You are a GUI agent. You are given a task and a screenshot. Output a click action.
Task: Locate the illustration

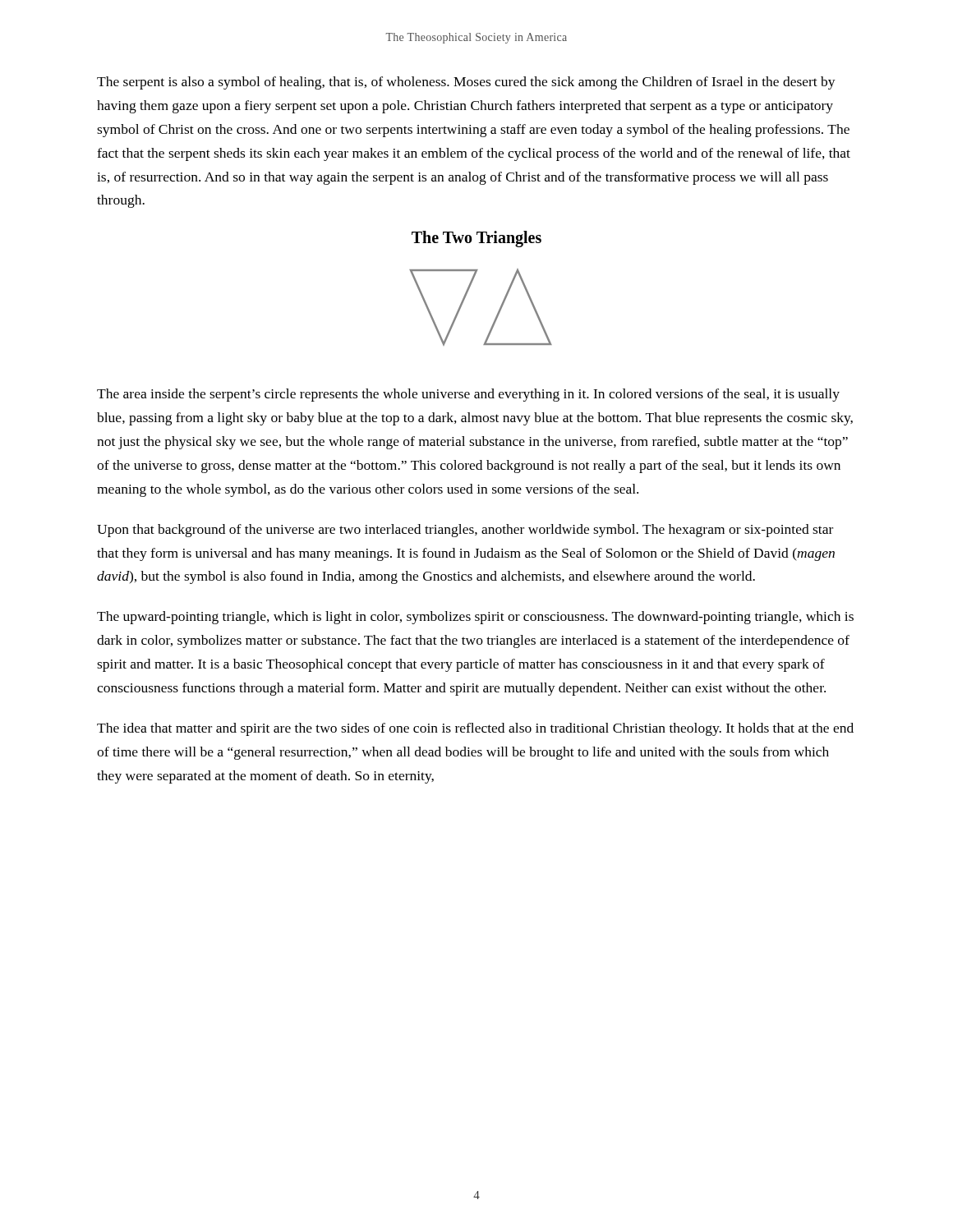(x=476, y=313)
